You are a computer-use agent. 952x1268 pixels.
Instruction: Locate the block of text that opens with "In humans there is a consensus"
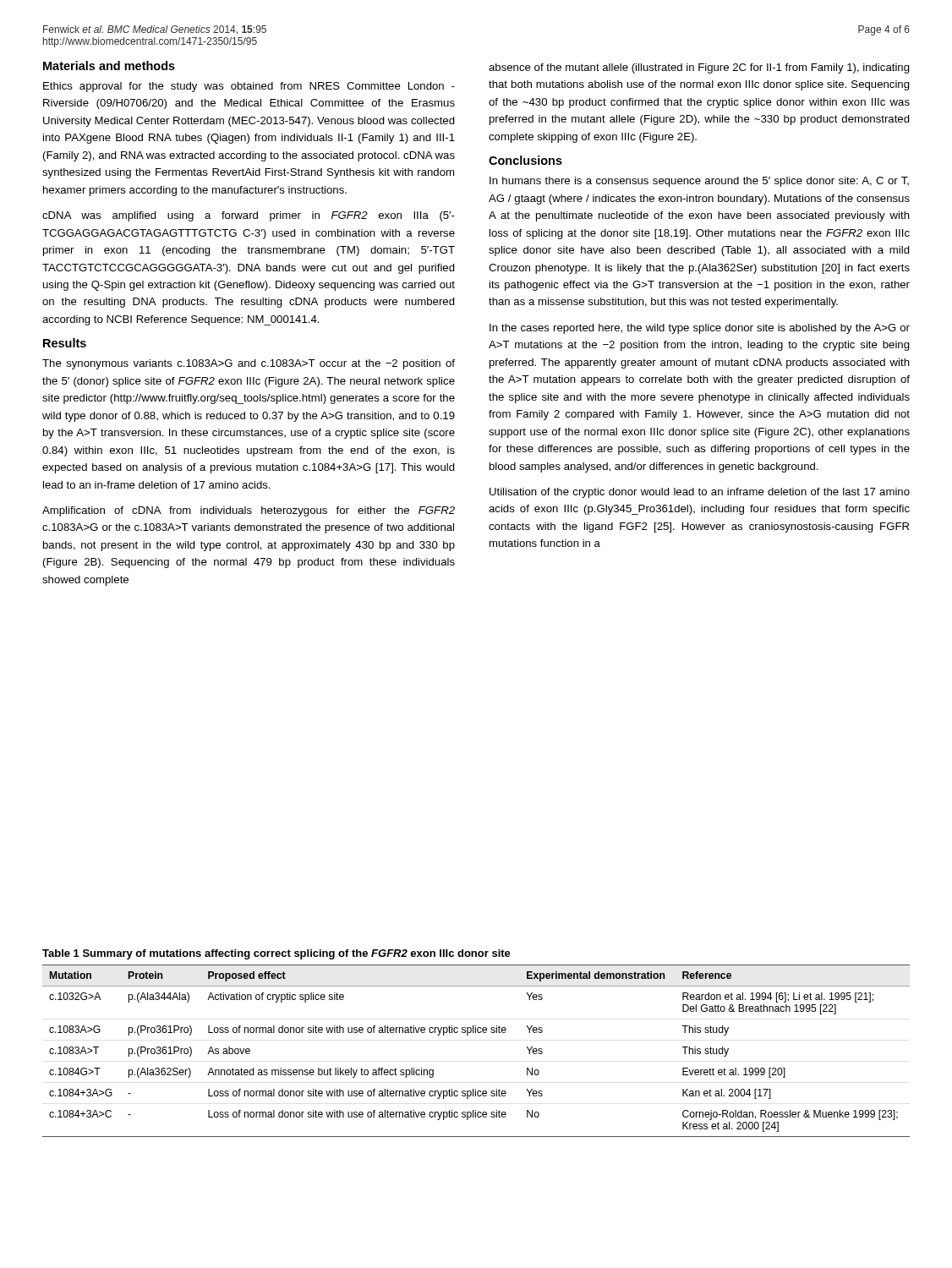699,241
